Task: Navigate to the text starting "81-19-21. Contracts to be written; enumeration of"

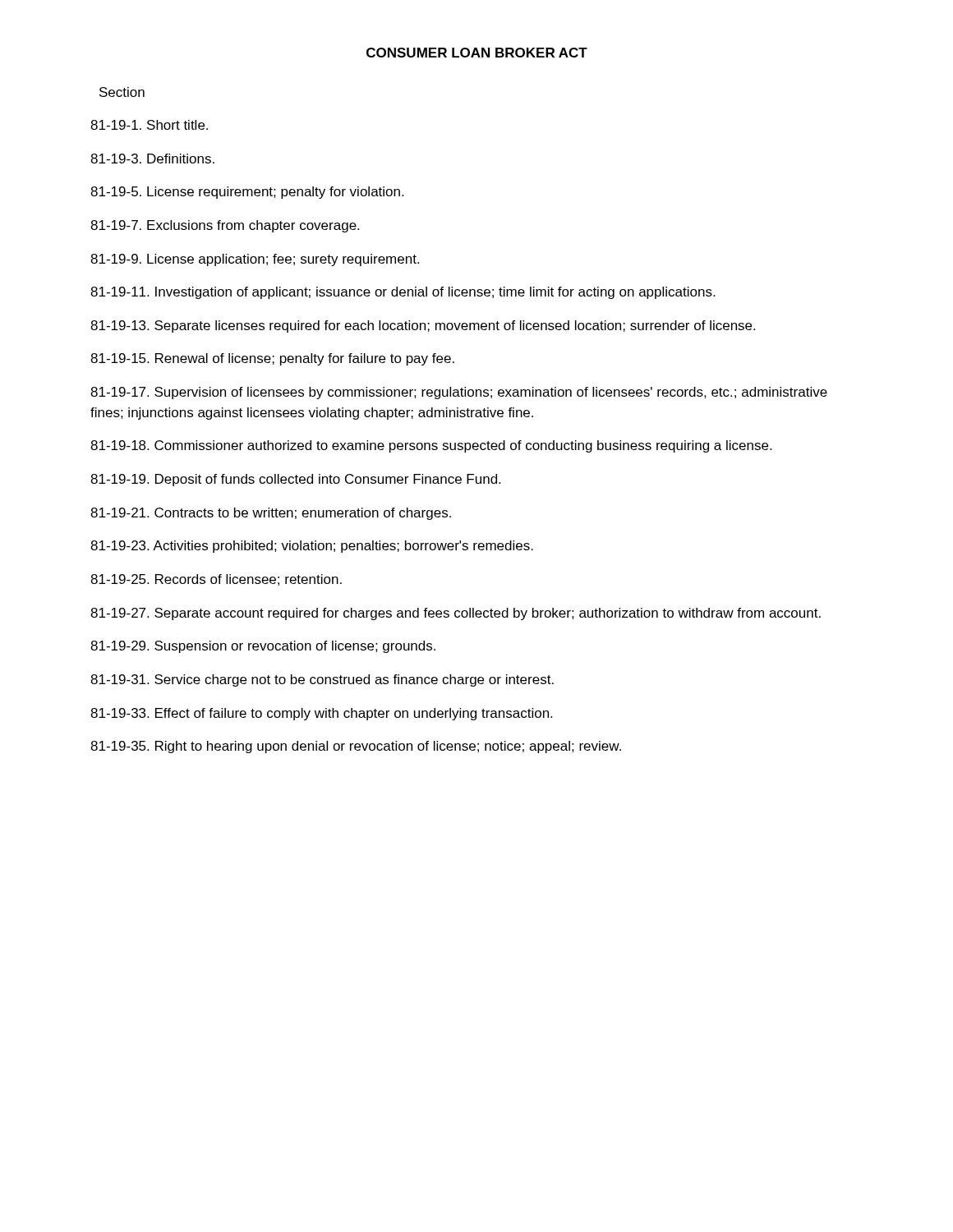Action: (271, 513)
